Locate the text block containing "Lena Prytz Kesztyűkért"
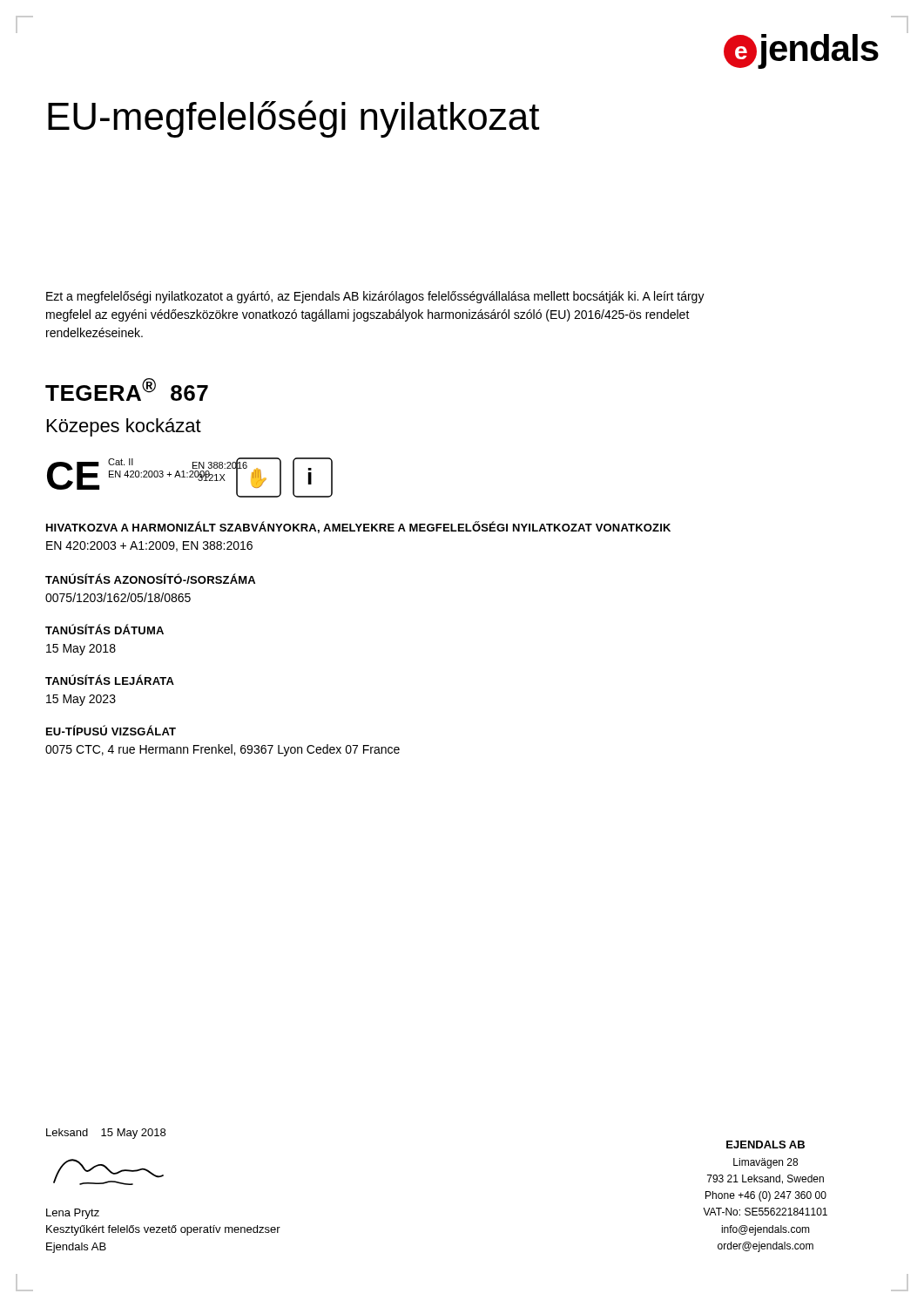This screenshot has width=924, height=1307. [163, 1229]
